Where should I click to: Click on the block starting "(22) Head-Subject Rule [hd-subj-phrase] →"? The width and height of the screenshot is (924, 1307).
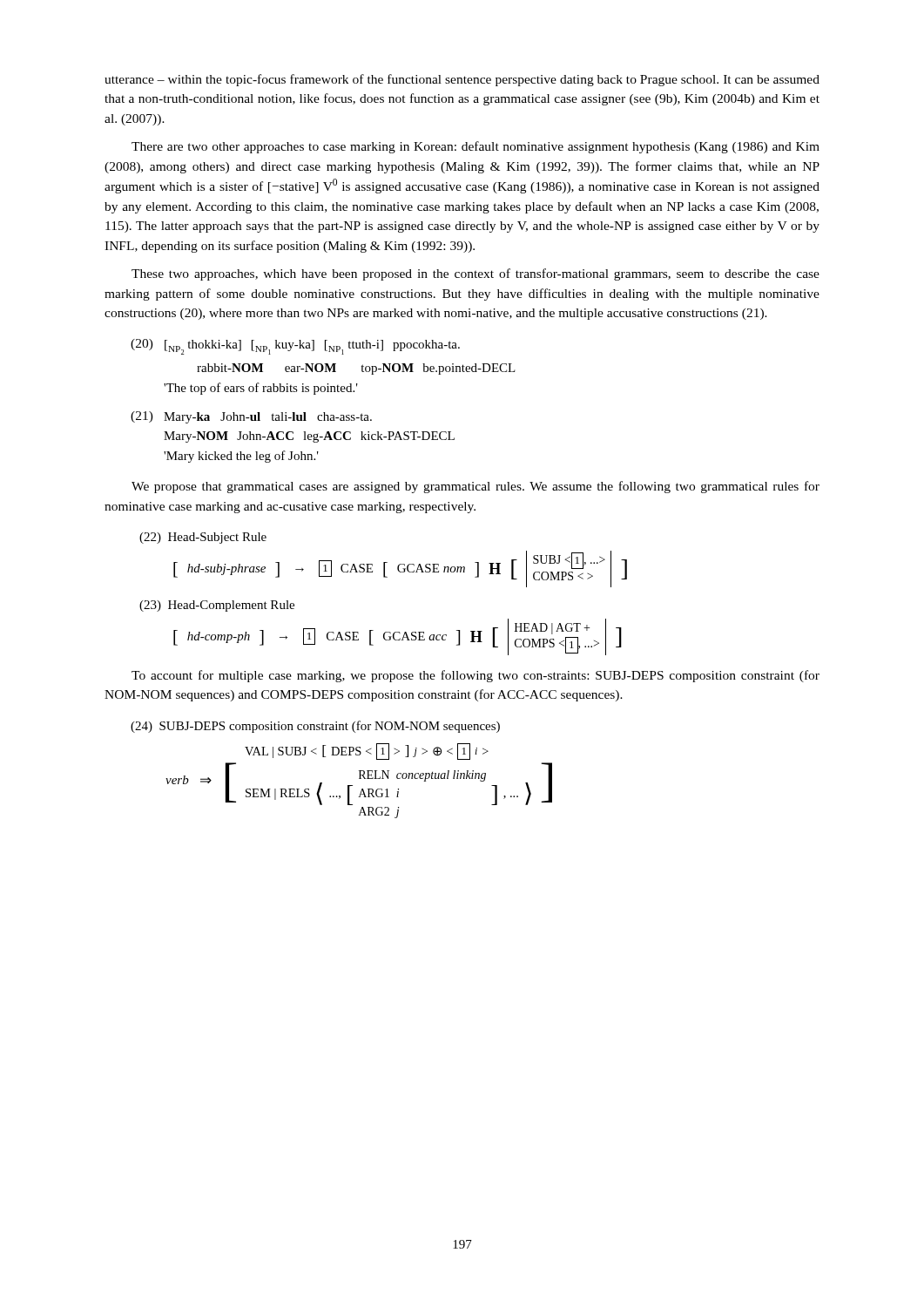click(x=479, y=558)
